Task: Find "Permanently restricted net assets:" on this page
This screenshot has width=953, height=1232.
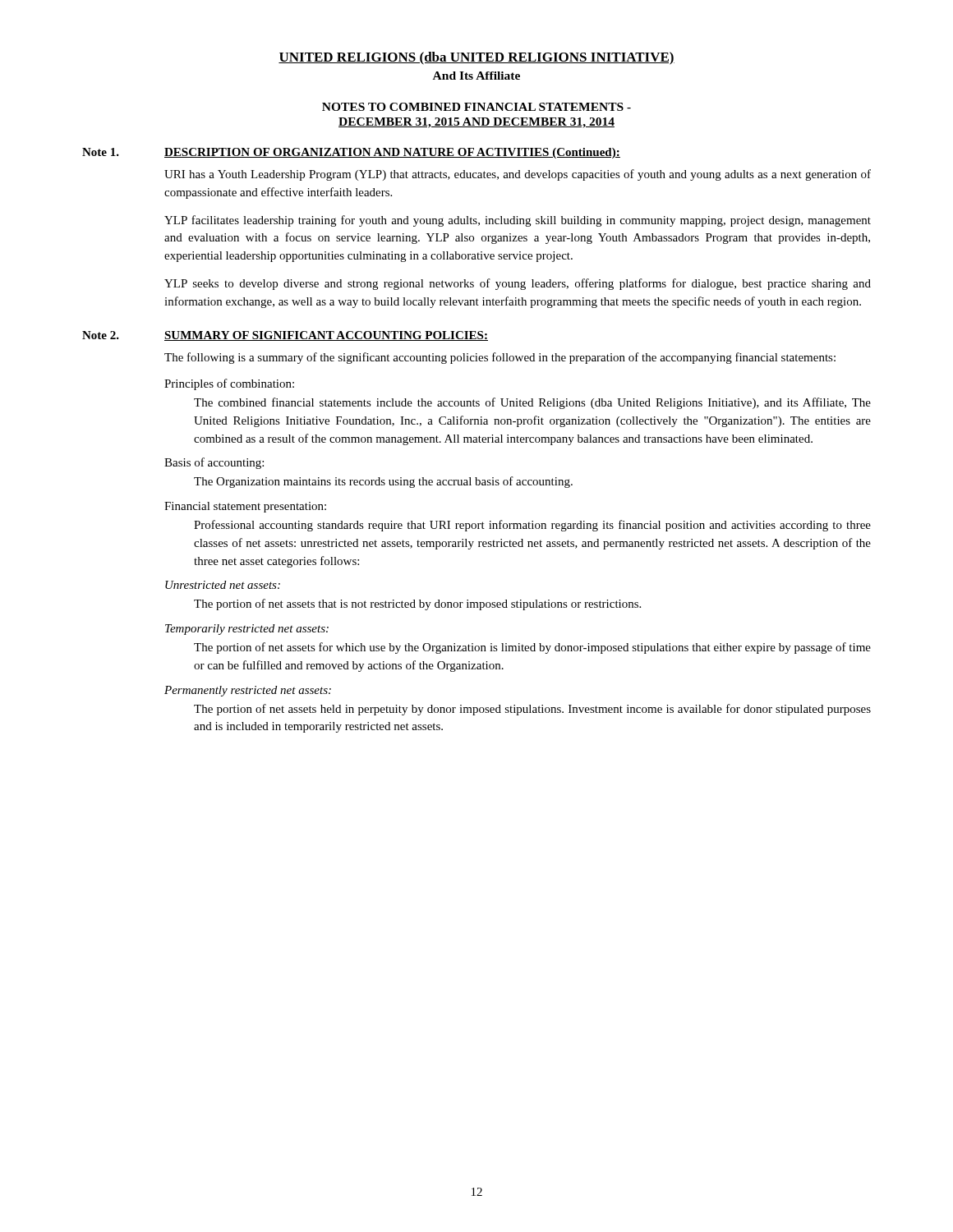Action: tap(248, 689)
